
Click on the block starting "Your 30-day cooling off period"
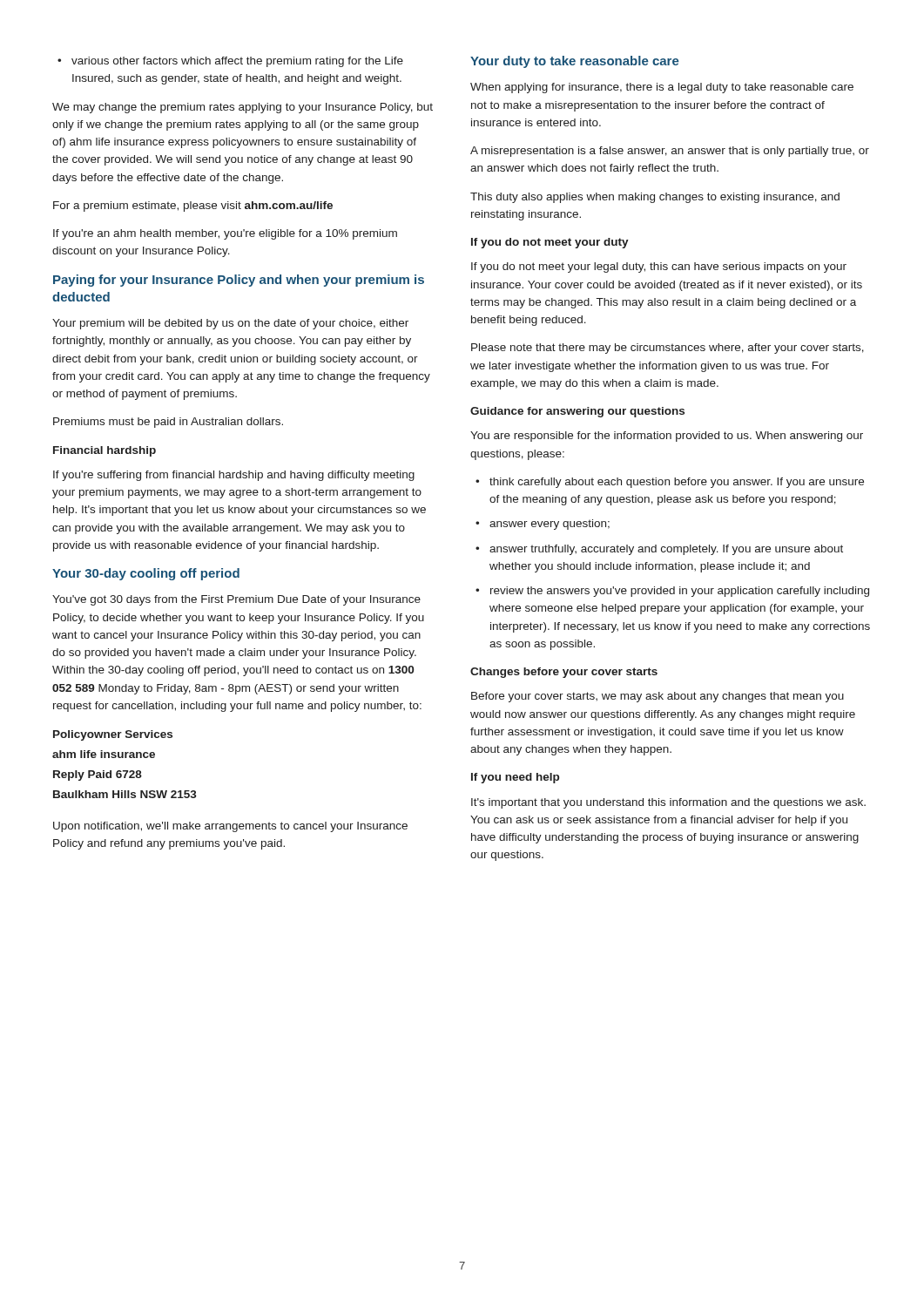pyautogui.click(x=244, y=573)
